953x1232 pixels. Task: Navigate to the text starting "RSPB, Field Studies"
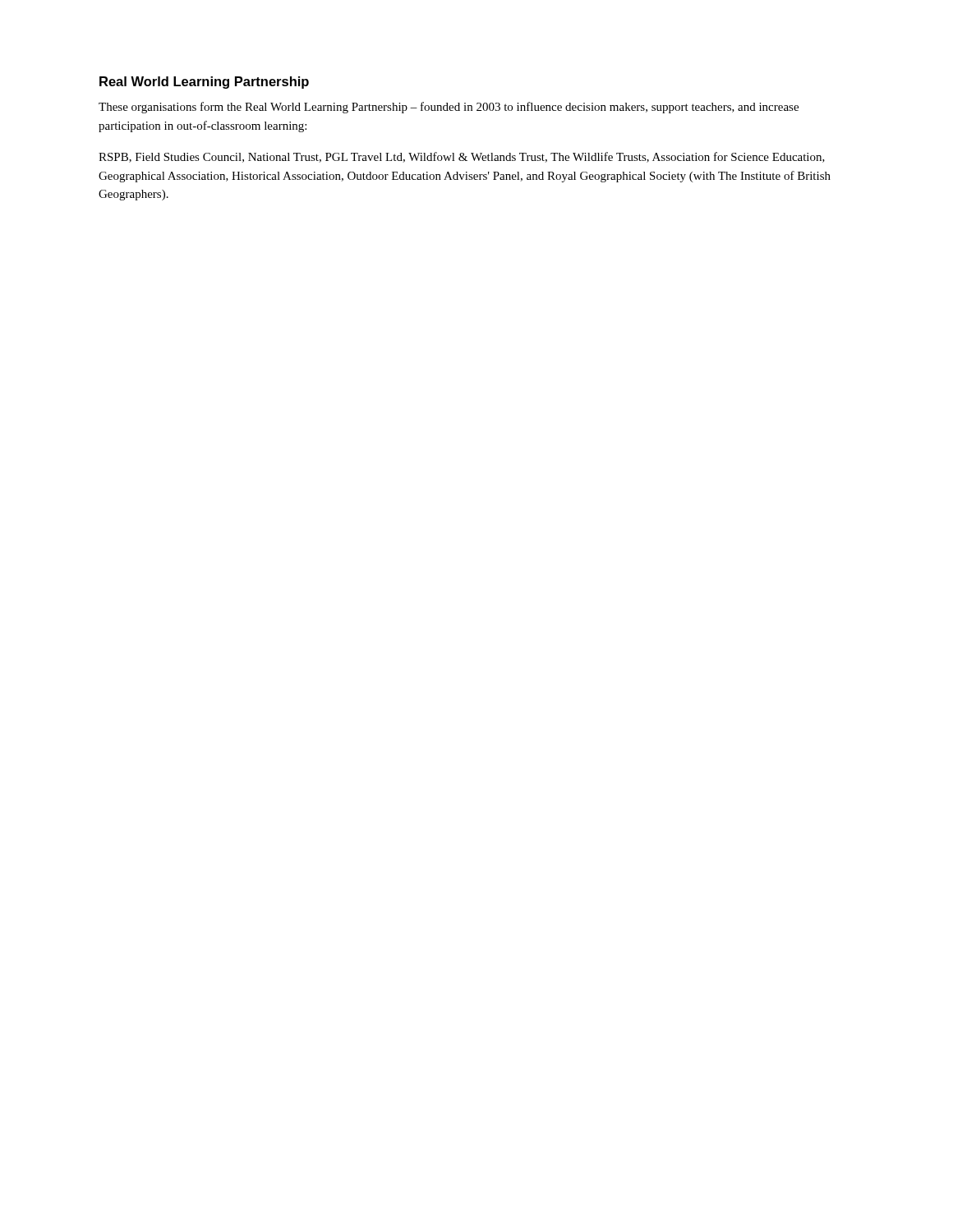point(476,176)
